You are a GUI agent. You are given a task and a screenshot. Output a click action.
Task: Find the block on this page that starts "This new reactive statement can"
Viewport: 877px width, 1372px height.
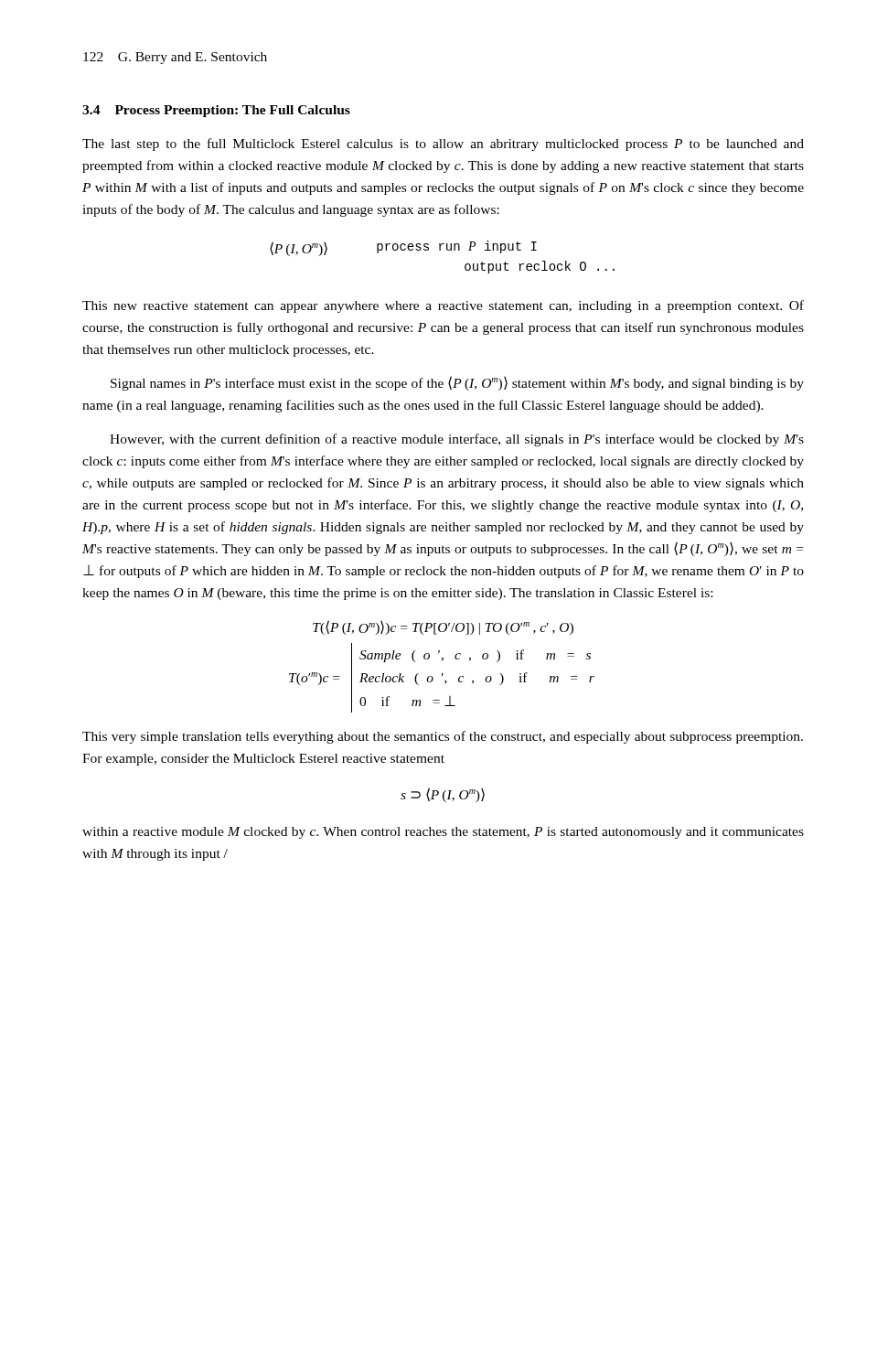click(x=443, y=449)
